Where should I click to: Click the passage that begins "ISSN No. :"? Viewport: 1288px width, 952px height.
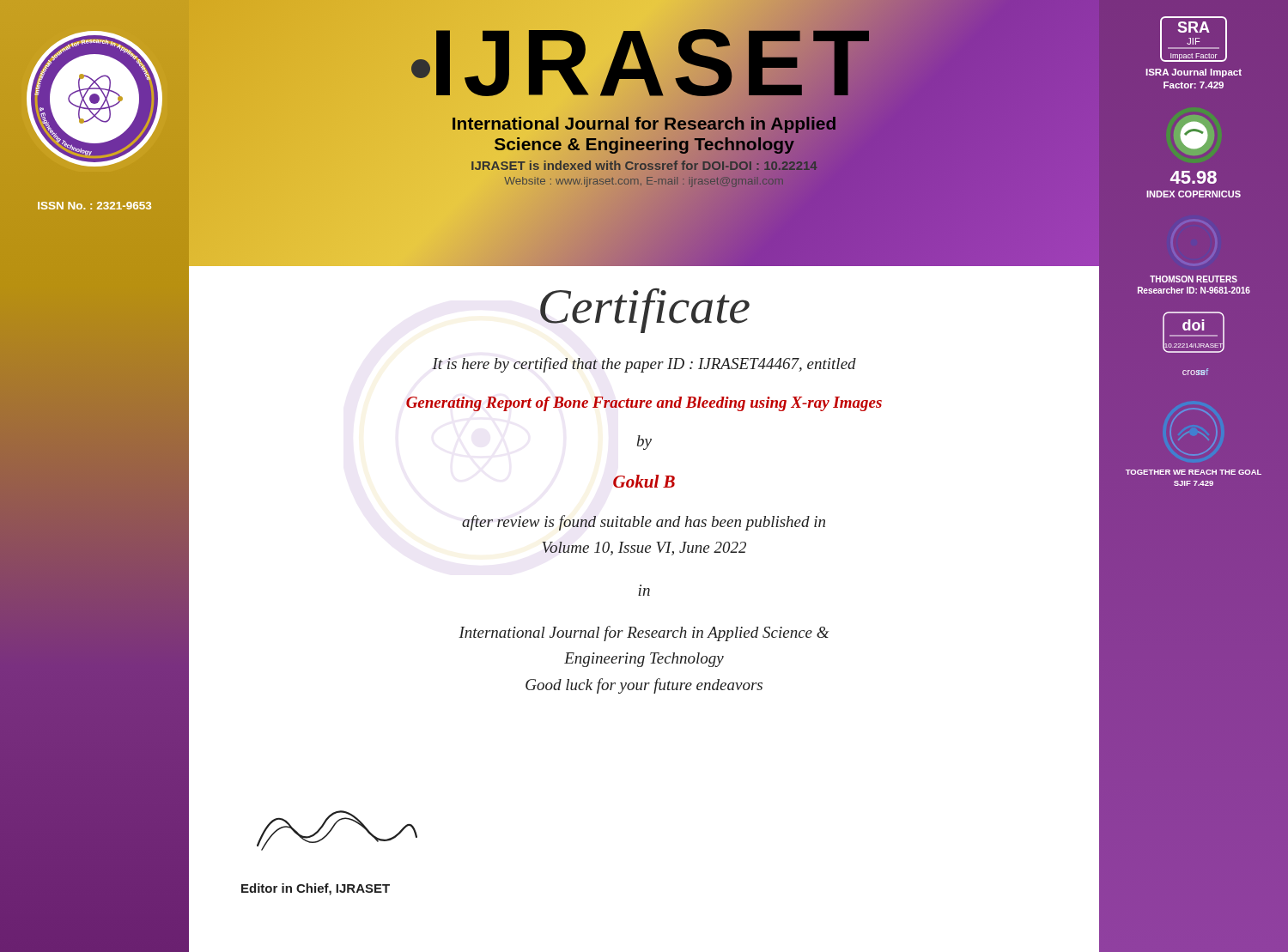(x=94, y=206)
